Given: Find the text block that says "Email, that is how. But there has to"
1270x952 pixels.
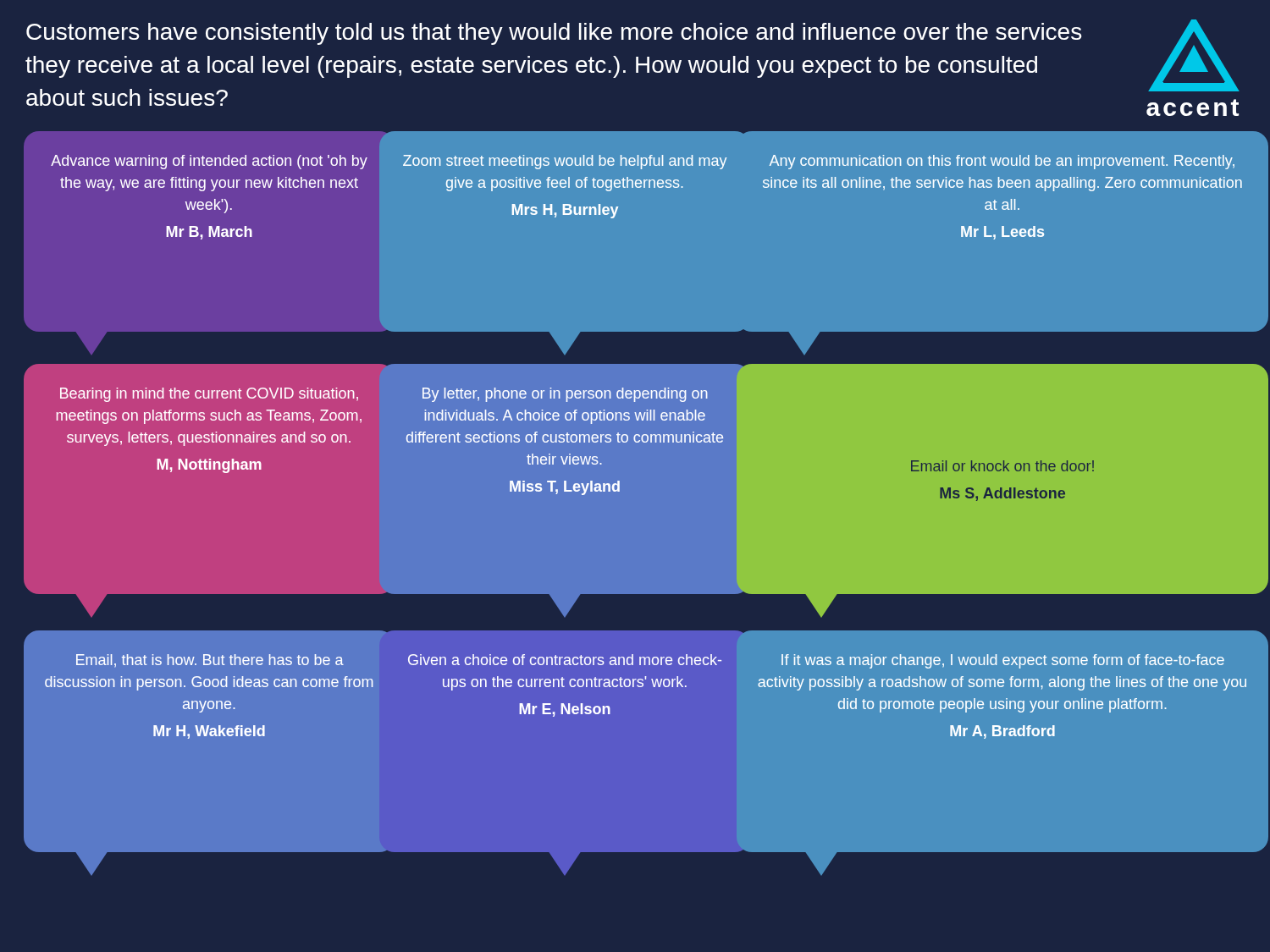Looking at the screenshot, I should coord(209,697).
